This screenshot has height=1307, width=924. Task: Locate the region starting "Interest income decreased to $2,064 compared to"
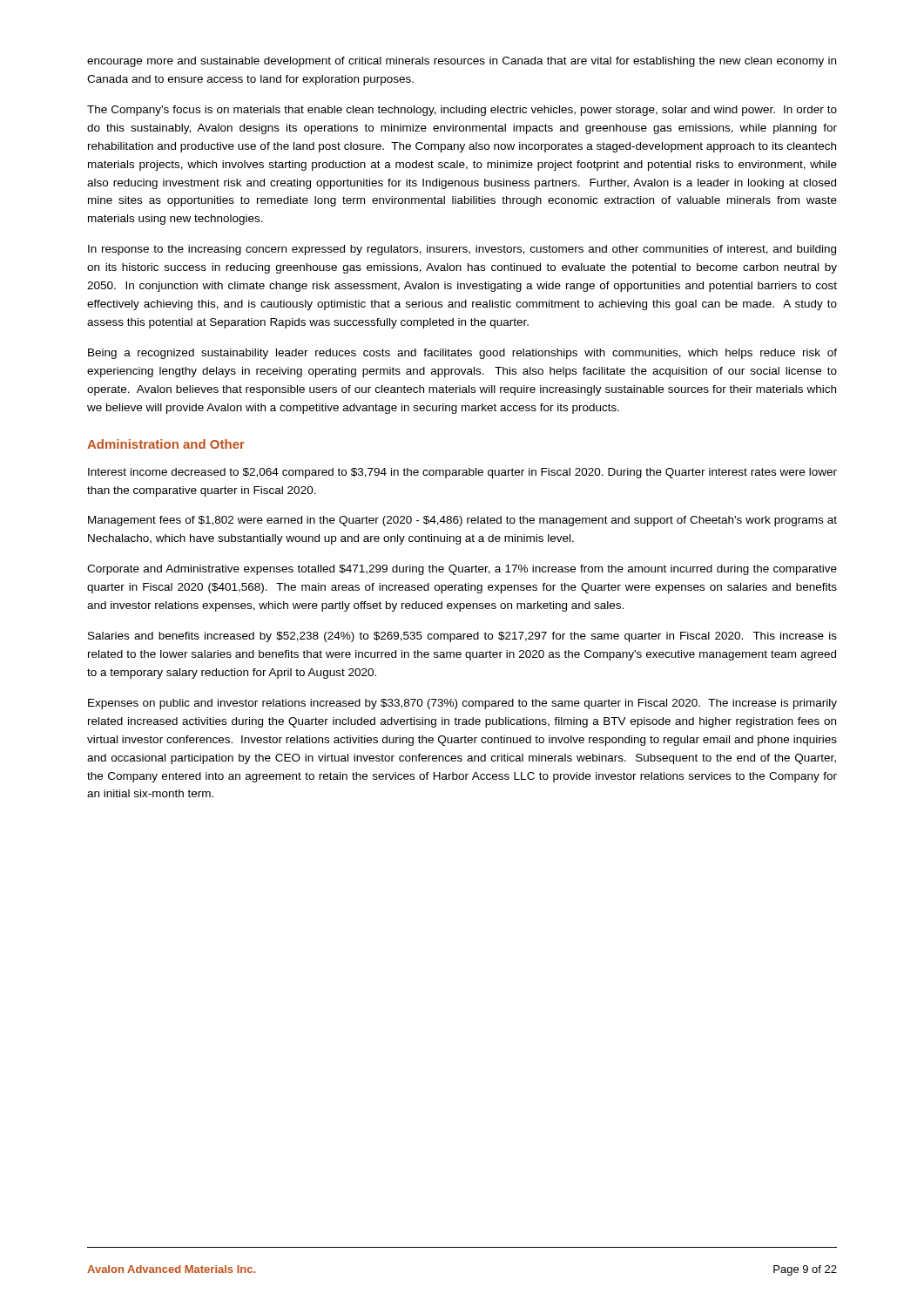462,481
